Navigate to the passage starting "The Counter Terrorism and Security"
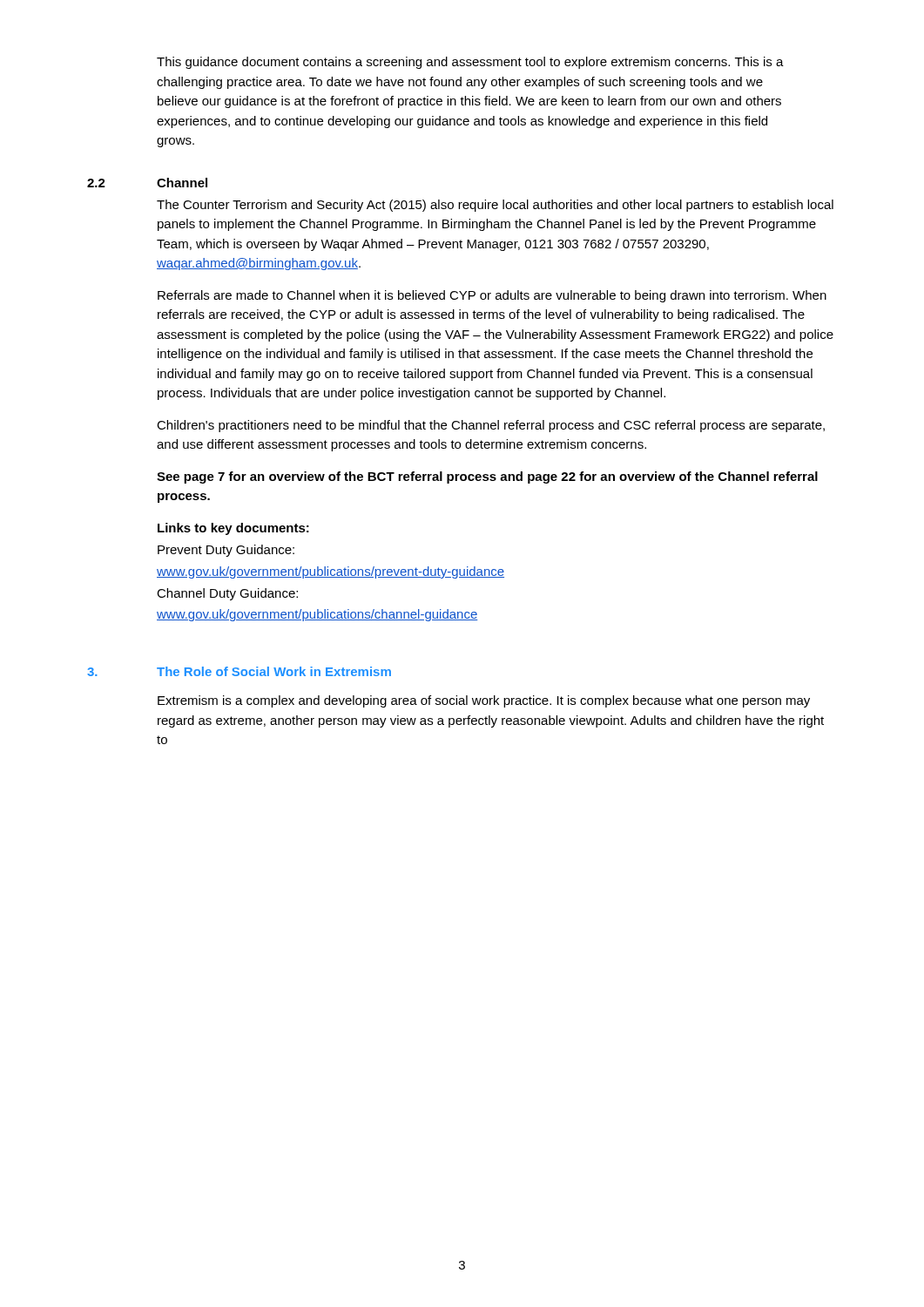Viewport: 924px width, 1307px height. [497, 234]
